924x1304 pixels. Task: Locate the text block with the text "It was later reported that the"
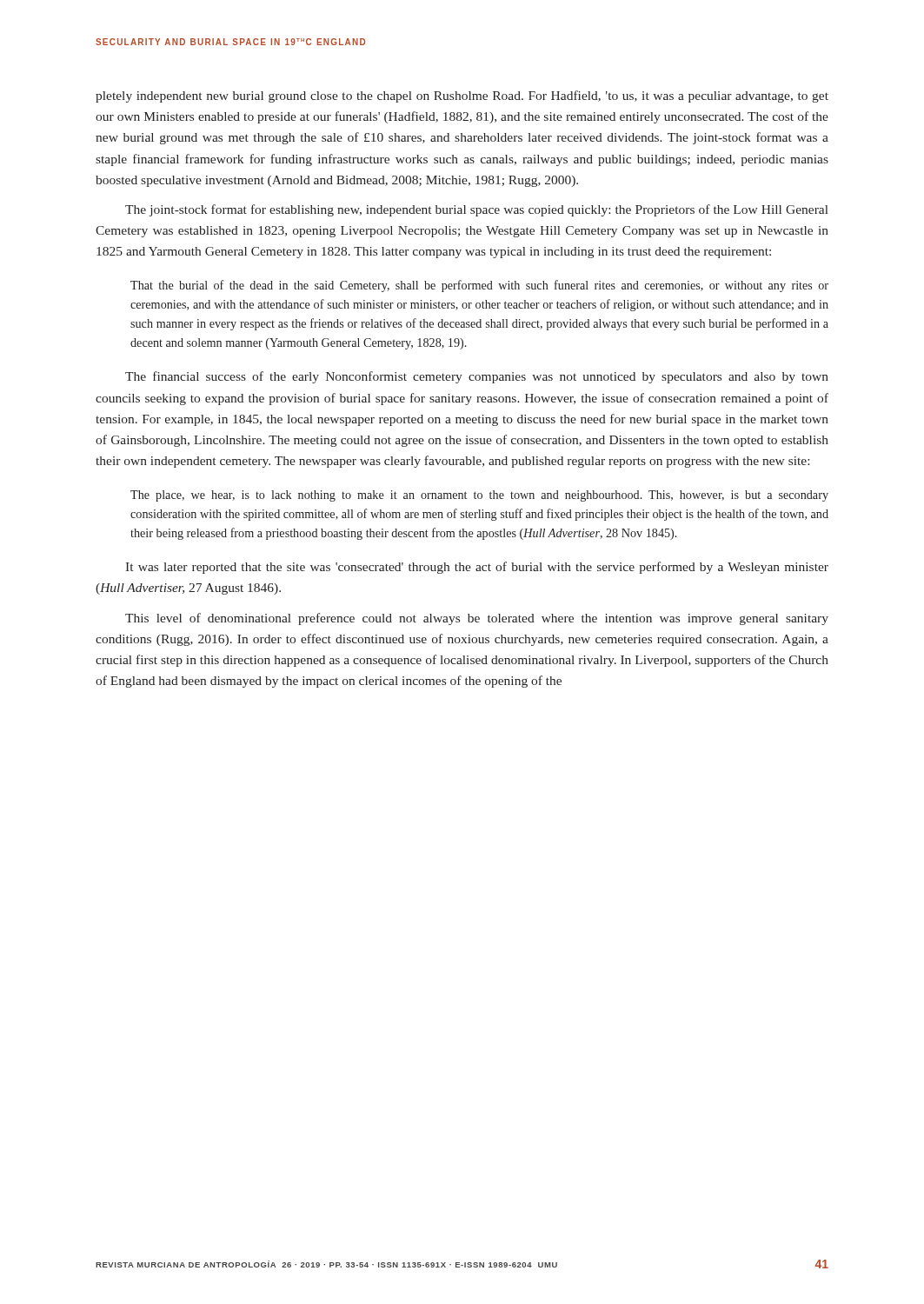[x=462, y=578]
